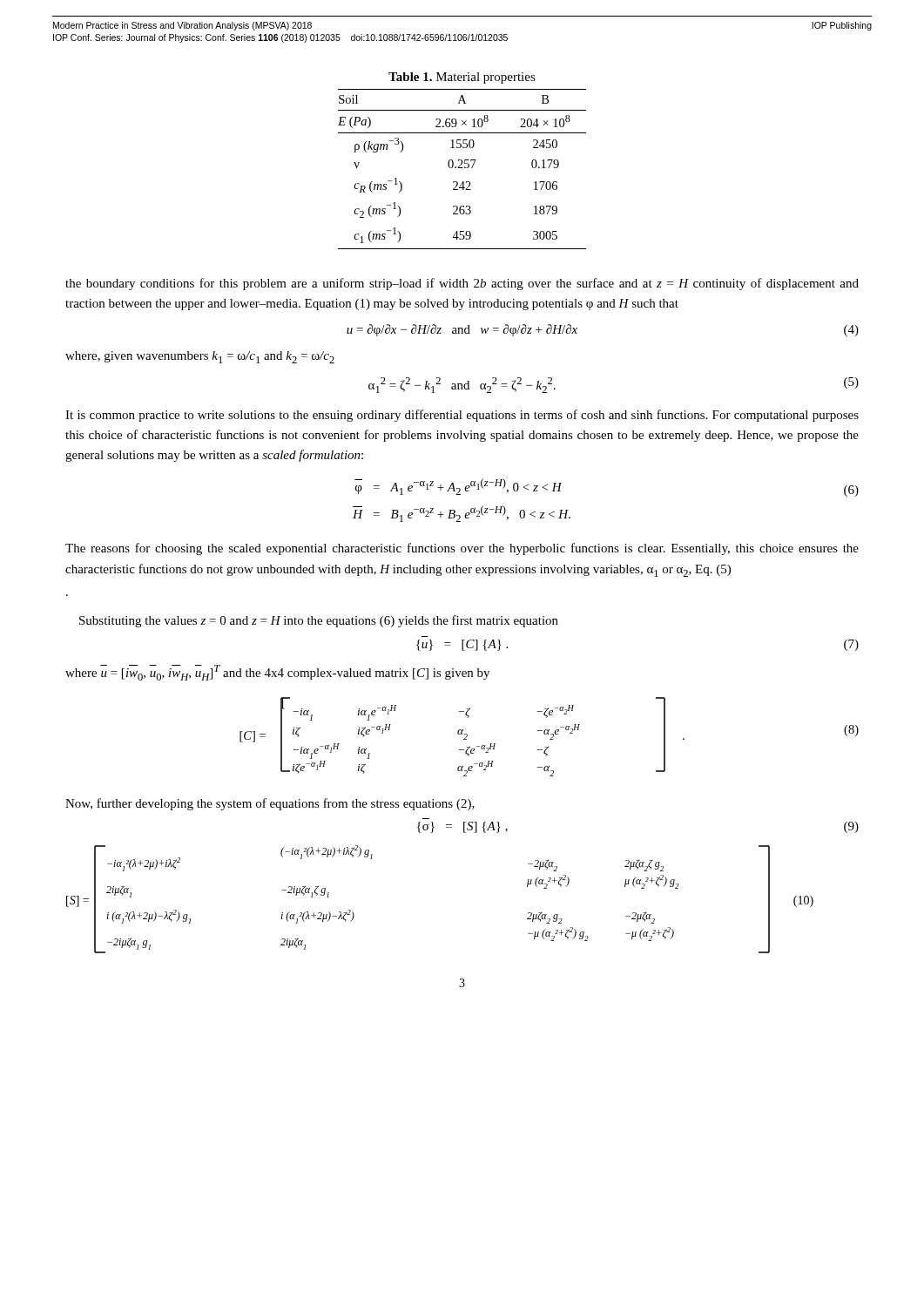Find the text block that says "Now, further developing"
Viewport: 924px width, 1307px height.
tap(270, 803)
